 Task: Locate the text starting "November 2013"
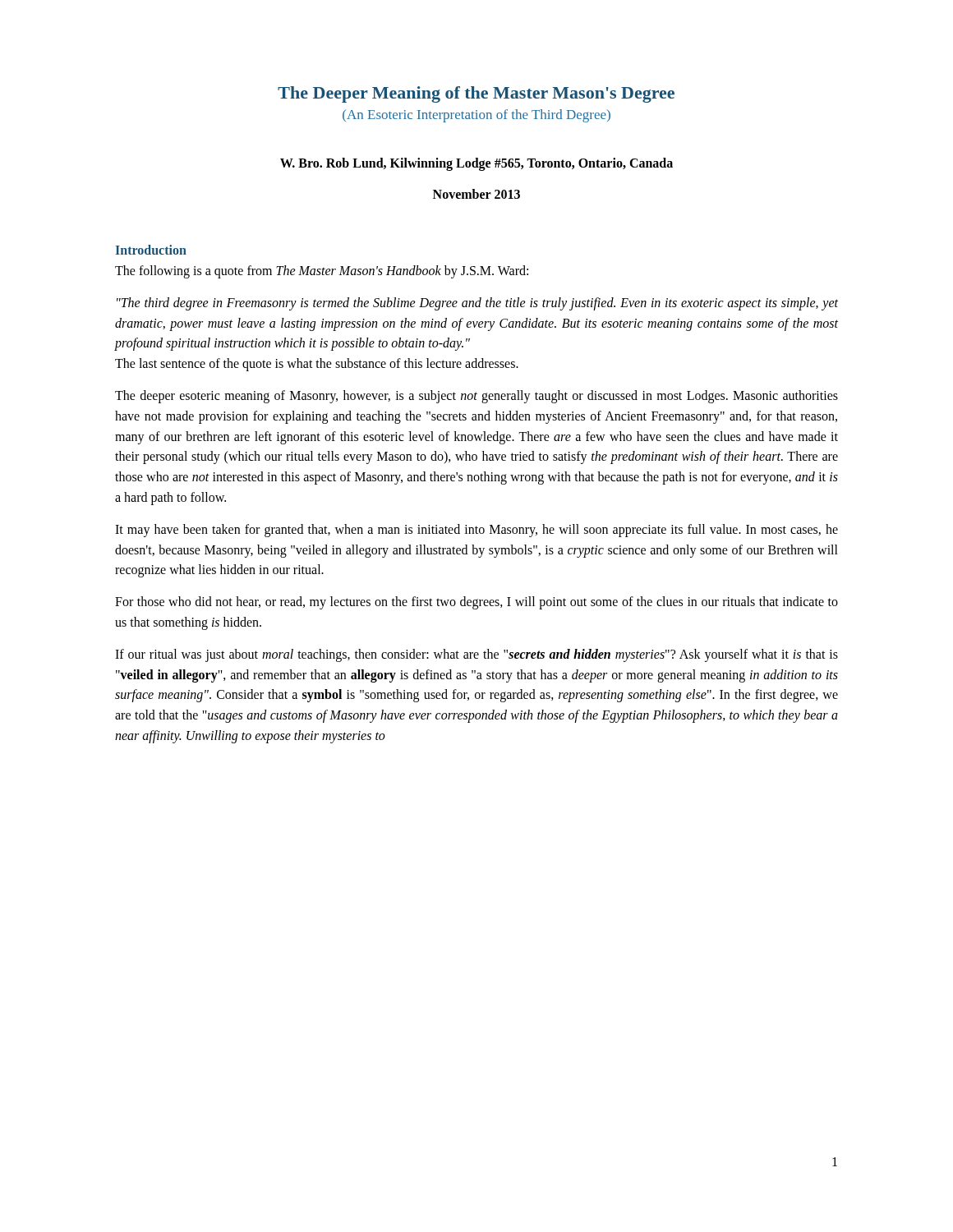476,195
